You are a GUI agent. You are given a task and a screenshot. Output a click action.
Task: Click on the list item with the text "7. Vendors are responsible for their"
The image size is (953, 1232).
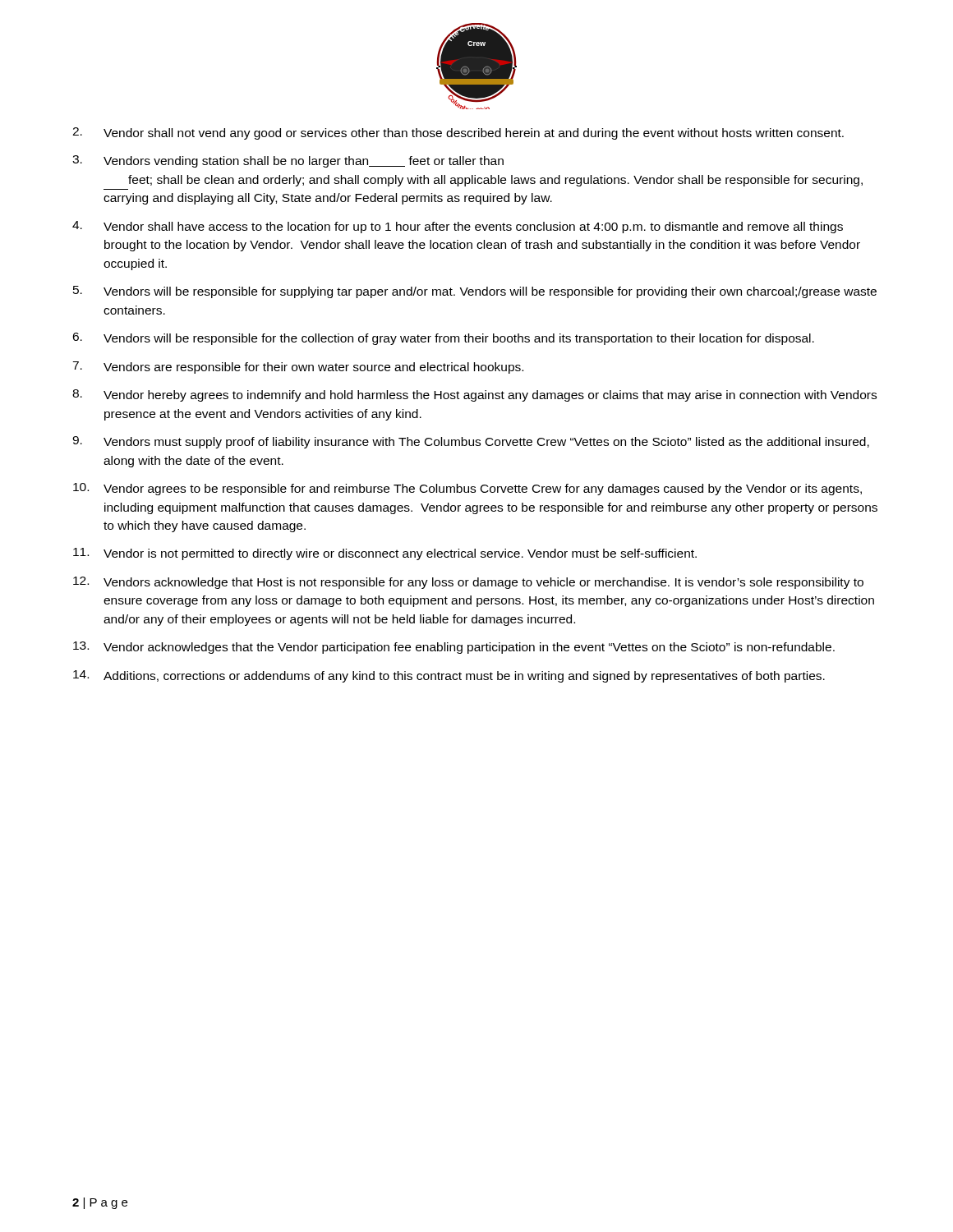(x=299, y=367)
